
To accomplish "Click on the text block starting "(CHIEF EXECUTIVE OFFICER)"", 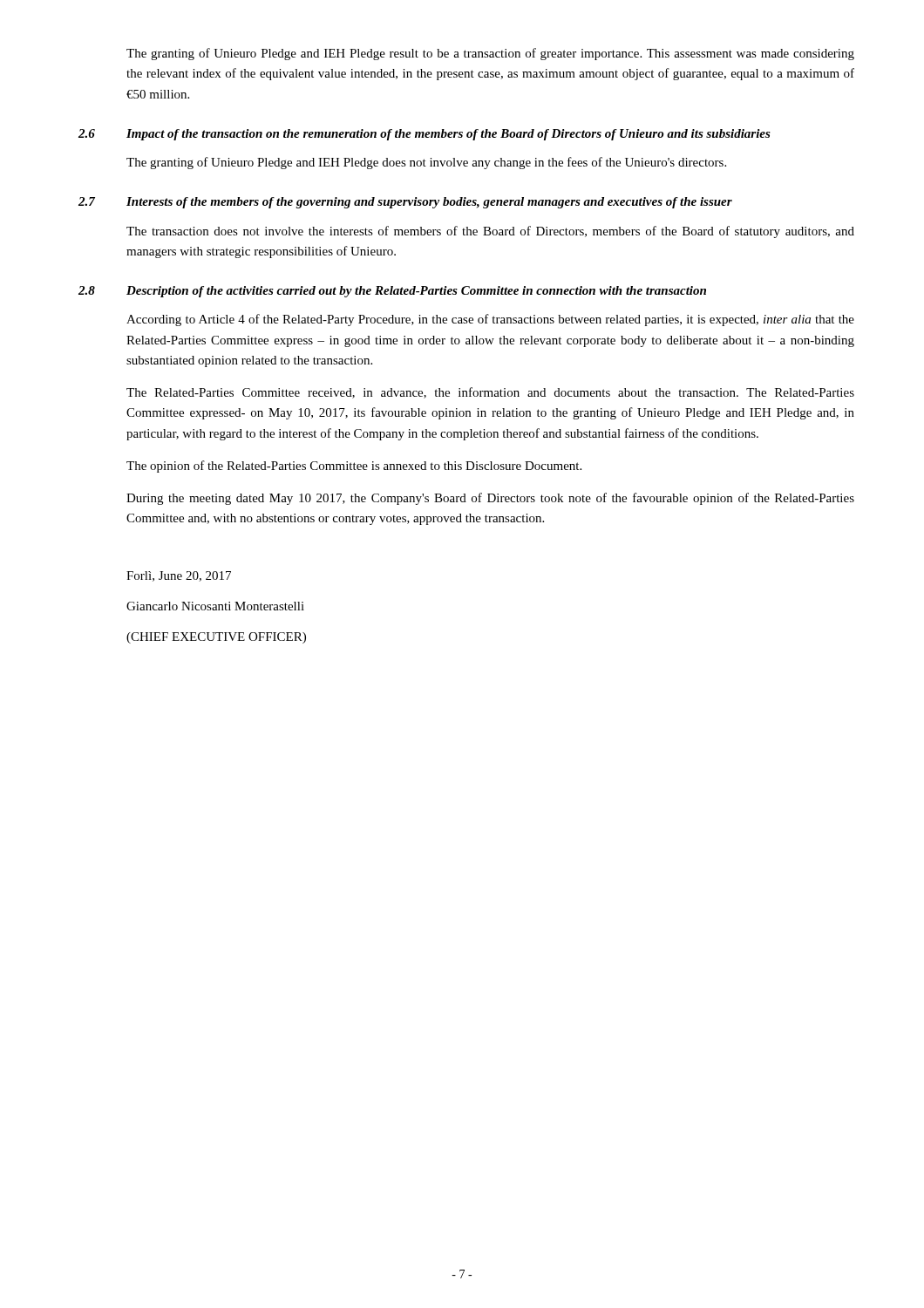I will [x=216, y=636].
